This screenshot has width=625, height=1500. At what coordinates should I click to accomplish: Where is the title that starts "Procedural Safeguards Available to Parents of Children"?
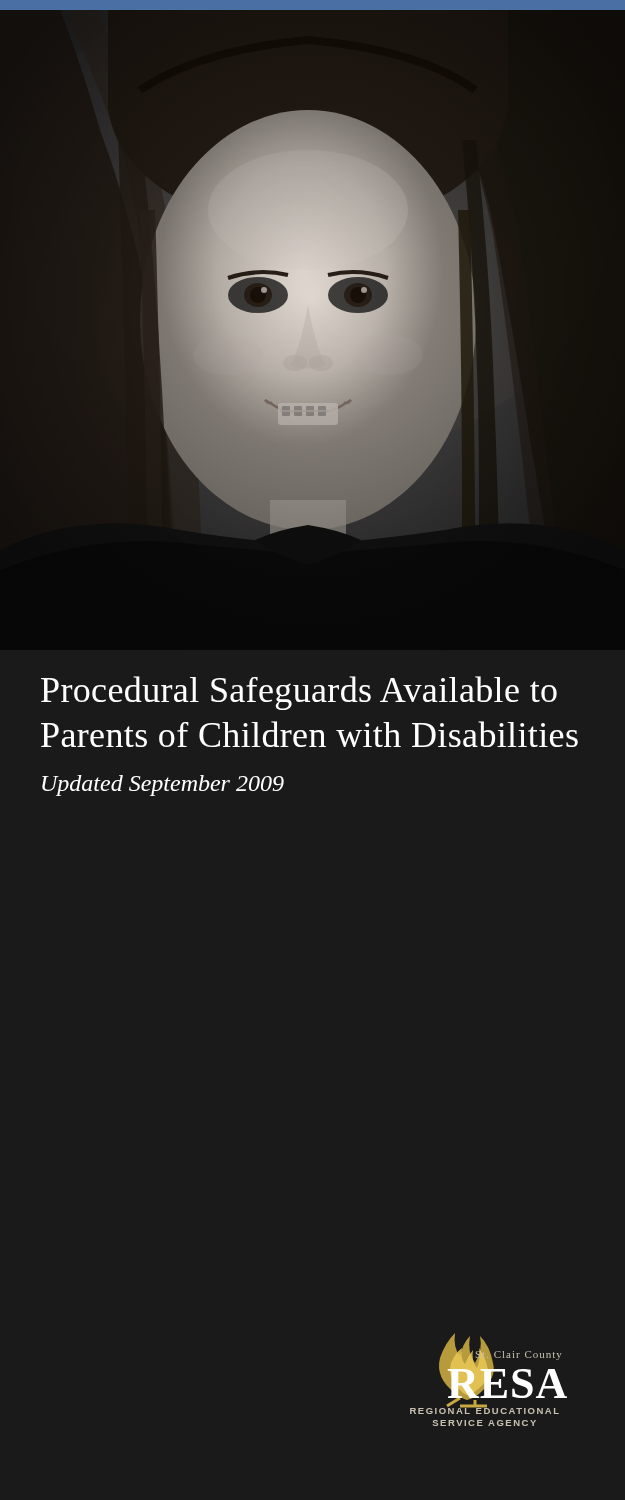(310, 732)
